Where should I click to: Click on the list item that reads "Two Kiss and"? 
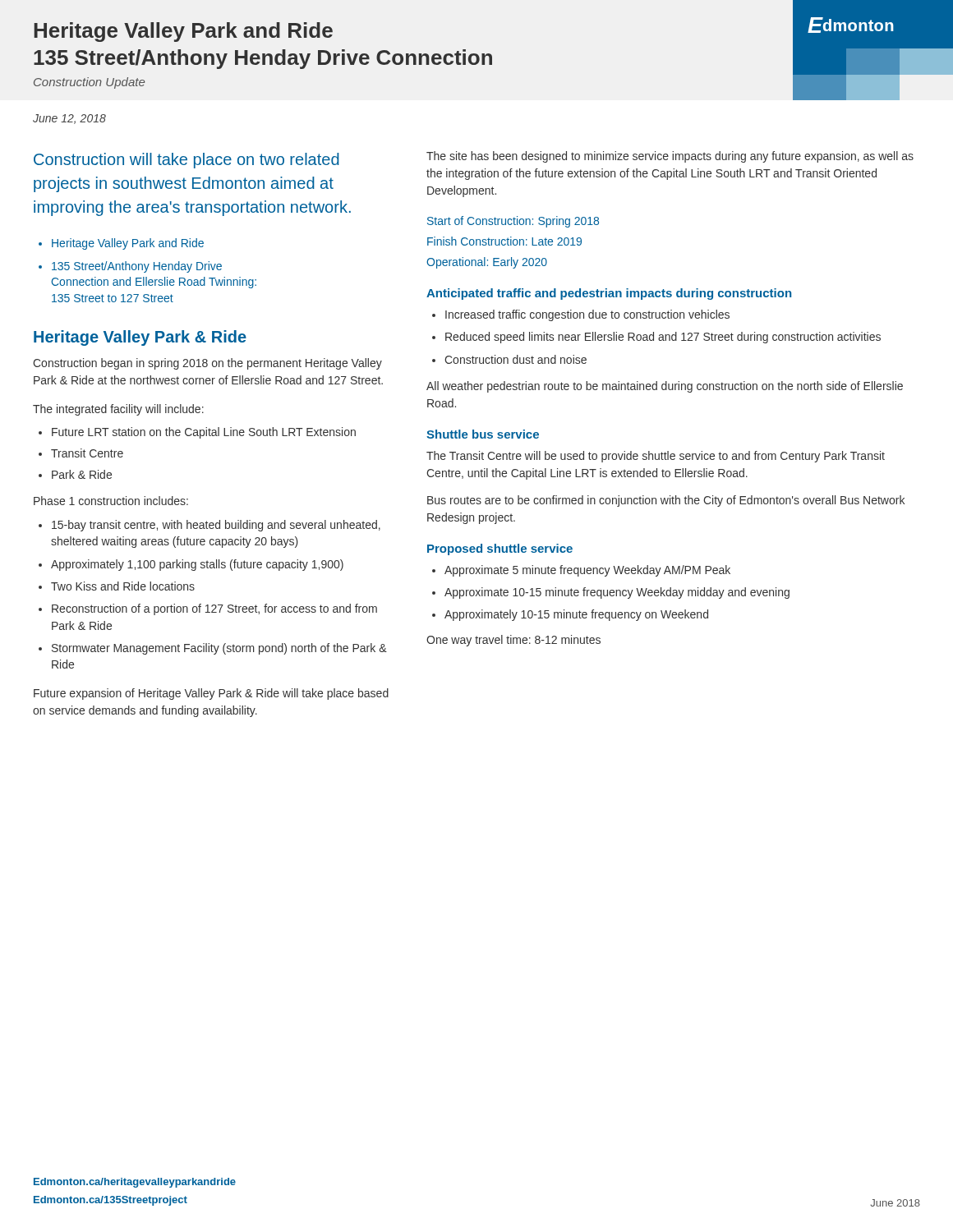tap(123, 586)
